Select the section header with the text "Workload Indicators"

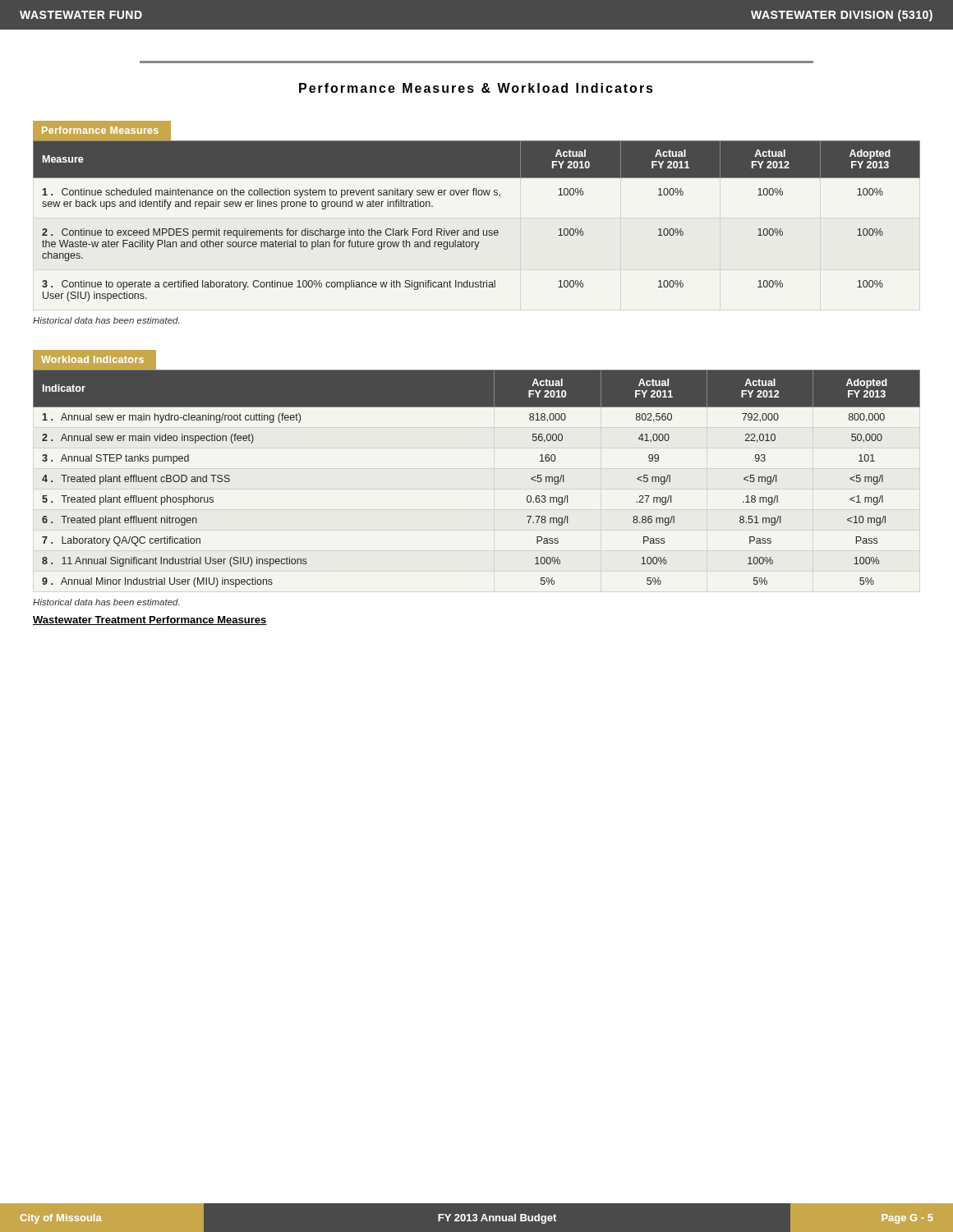point(94,360)
